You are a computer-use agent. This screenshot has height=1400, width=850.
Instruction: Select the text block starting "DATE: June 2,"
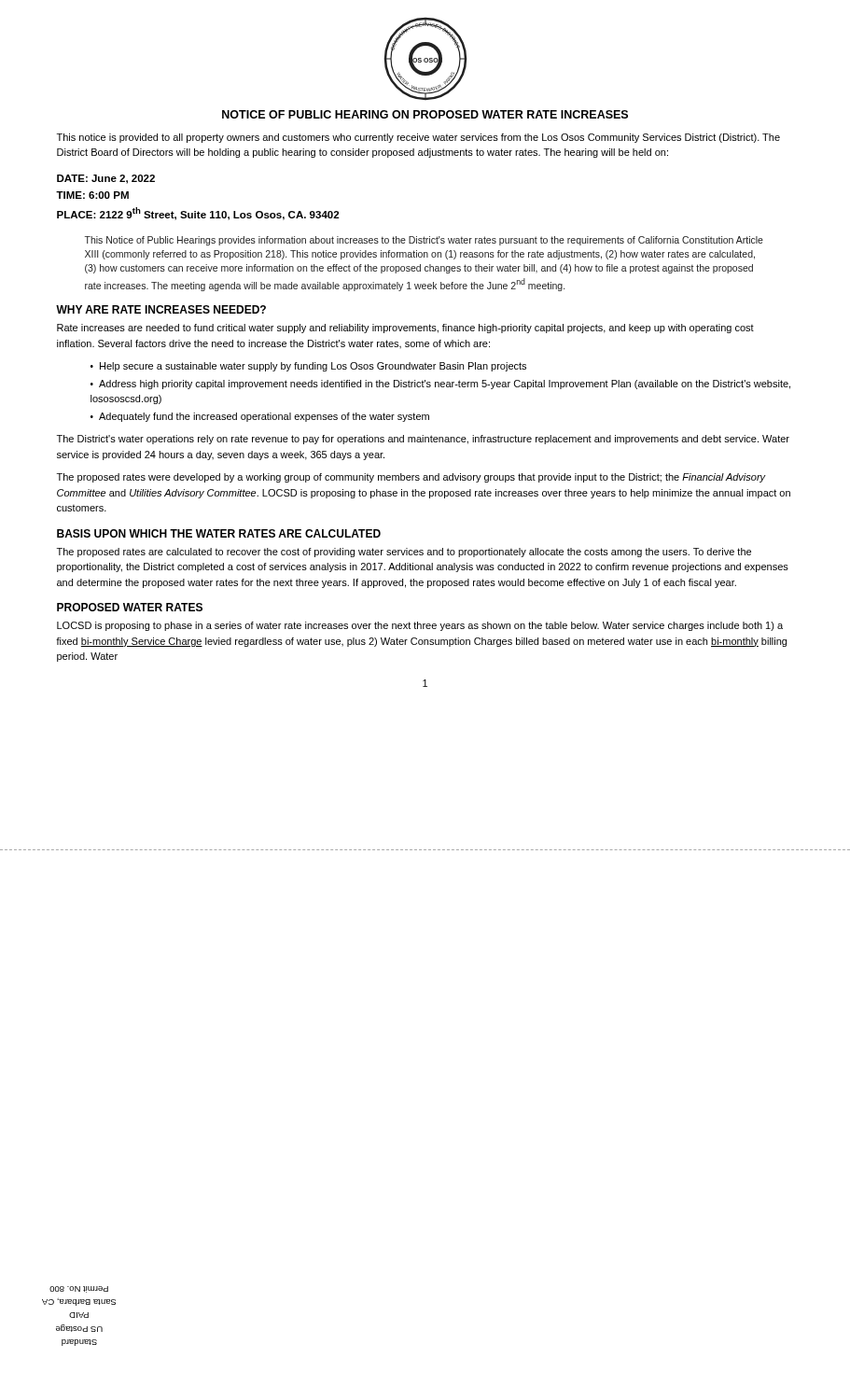click(106, 179)
